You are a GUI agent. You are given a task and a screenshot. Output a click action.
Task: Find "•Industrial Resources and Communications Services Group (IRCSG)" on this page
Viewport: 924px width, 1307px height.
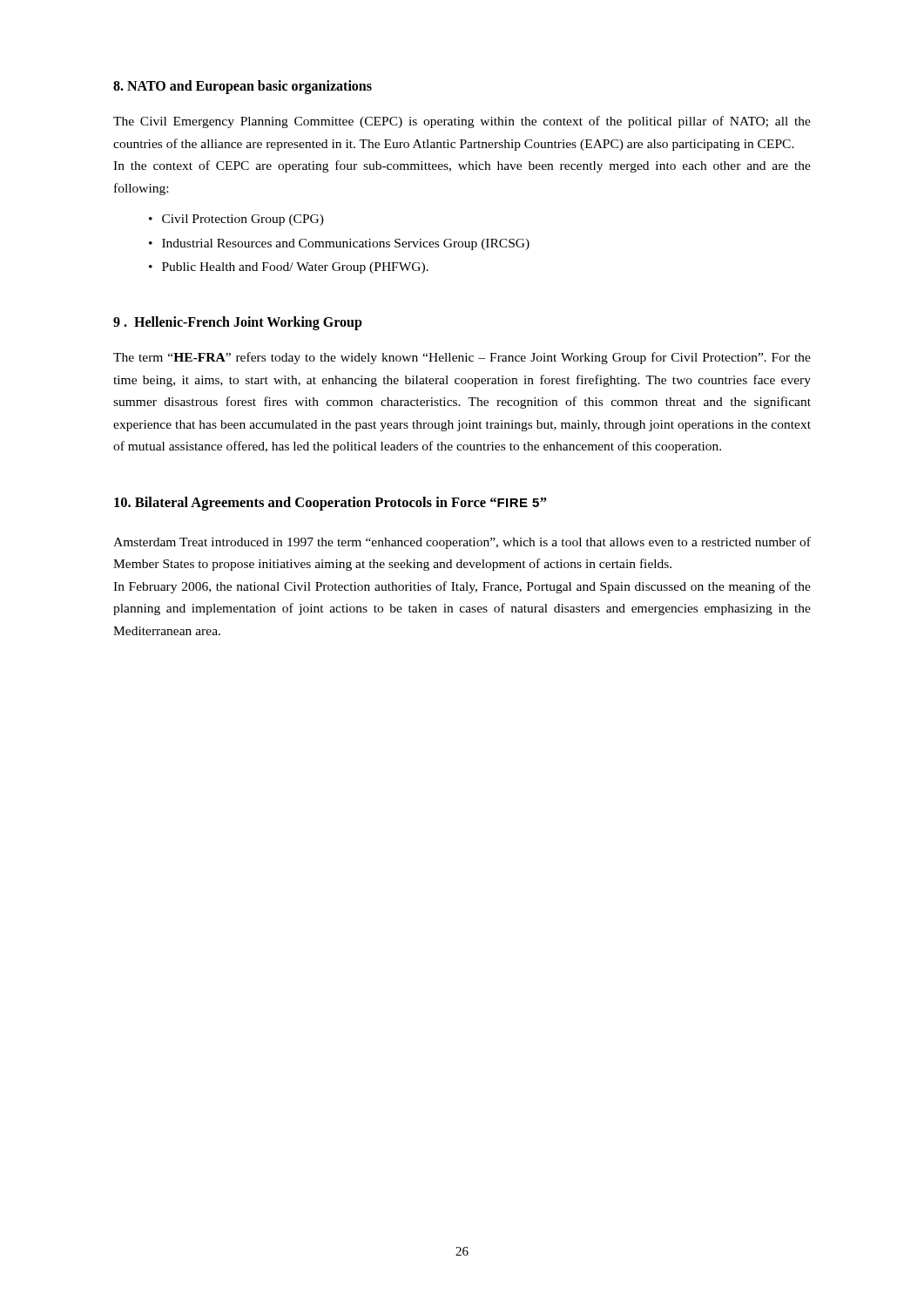339,243
